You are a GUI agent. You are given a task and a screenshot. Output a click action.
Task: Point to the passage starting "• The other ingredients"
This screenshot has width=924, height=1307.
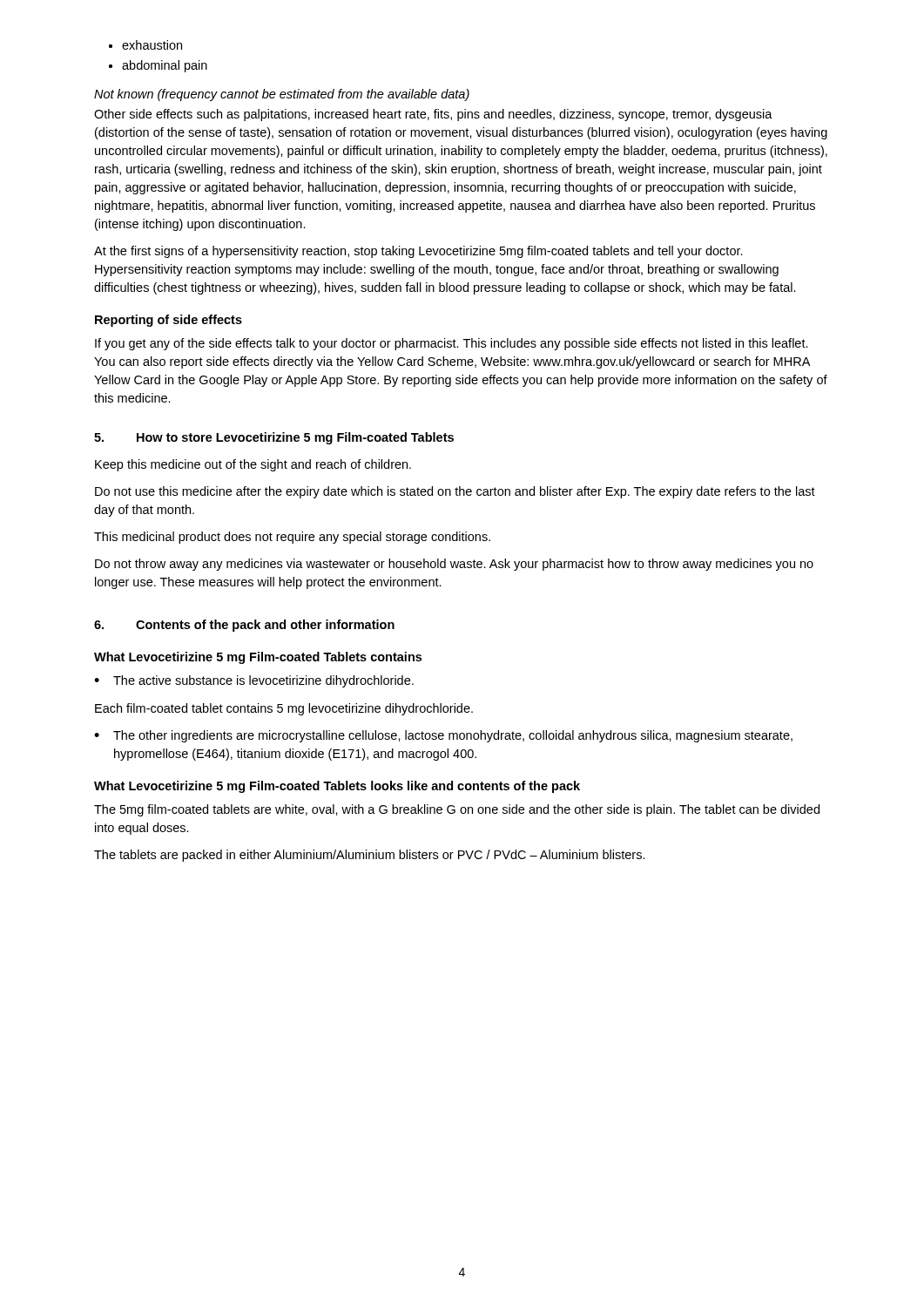tap(462, 745)
